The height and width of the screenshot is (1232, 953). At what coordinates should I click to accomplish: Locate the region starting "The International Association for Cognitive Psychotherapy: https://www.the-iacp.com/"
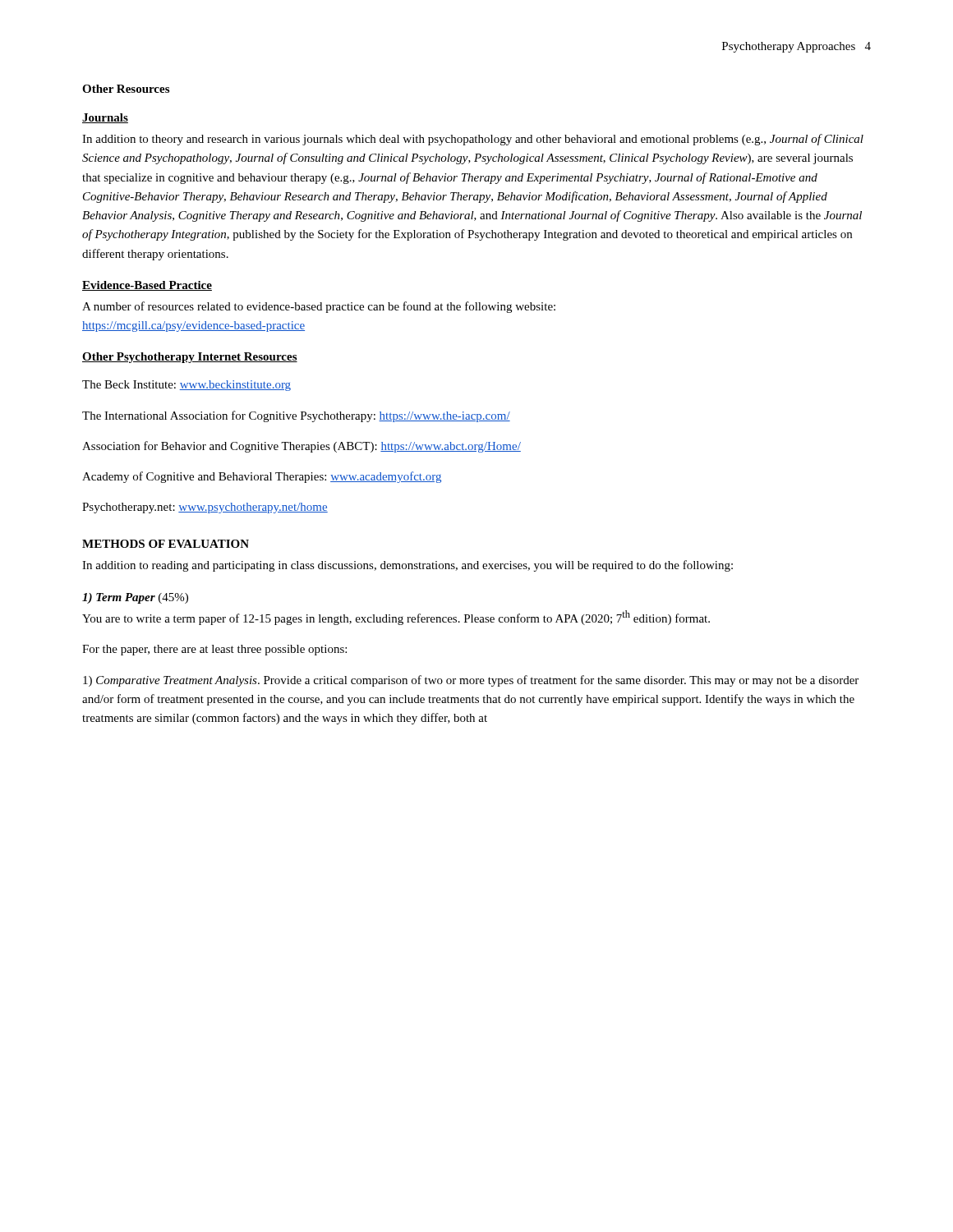click(x=296, y=415)
